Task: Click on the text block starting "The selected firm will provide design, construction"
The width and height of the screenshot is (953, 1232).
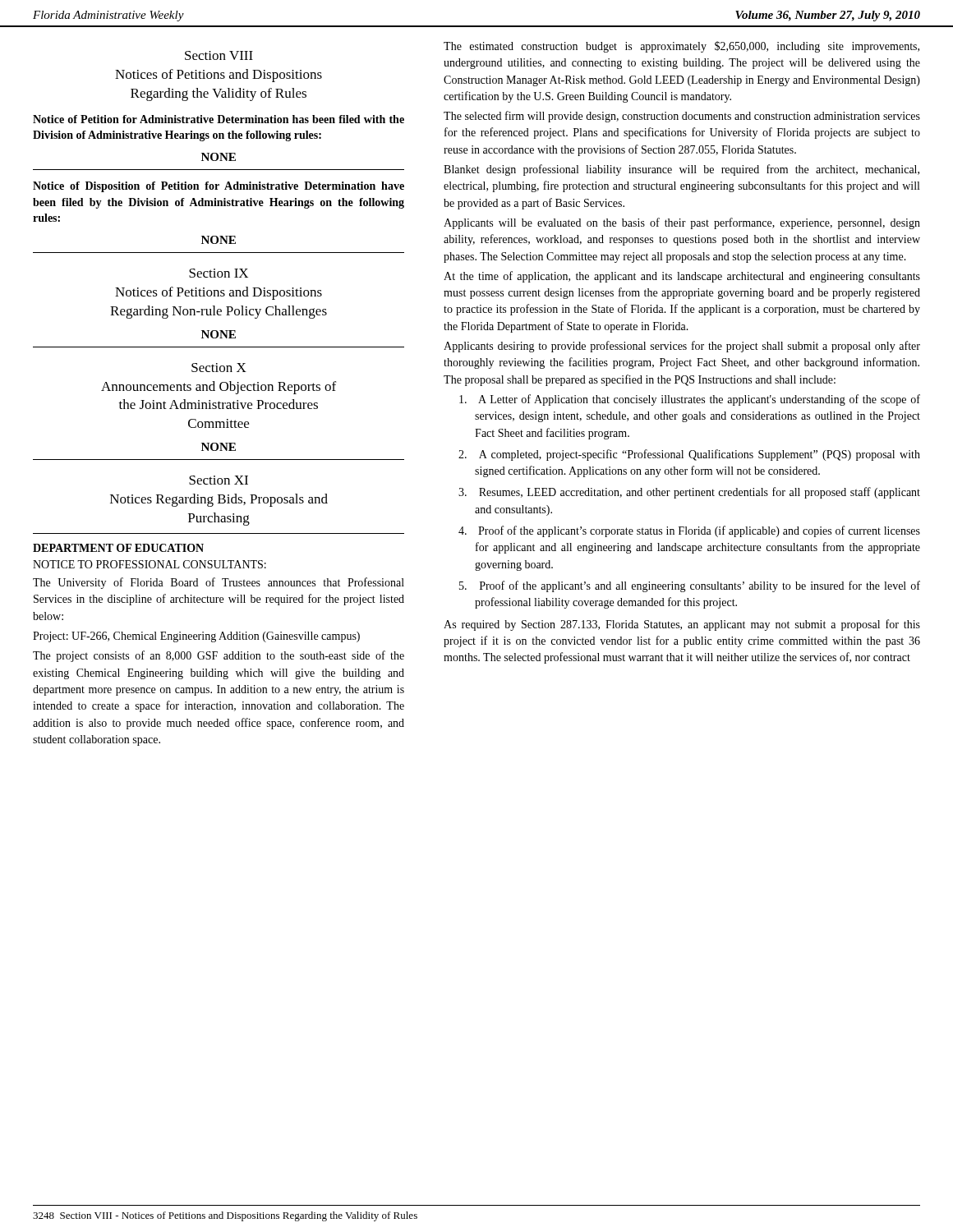Action: 682,133
